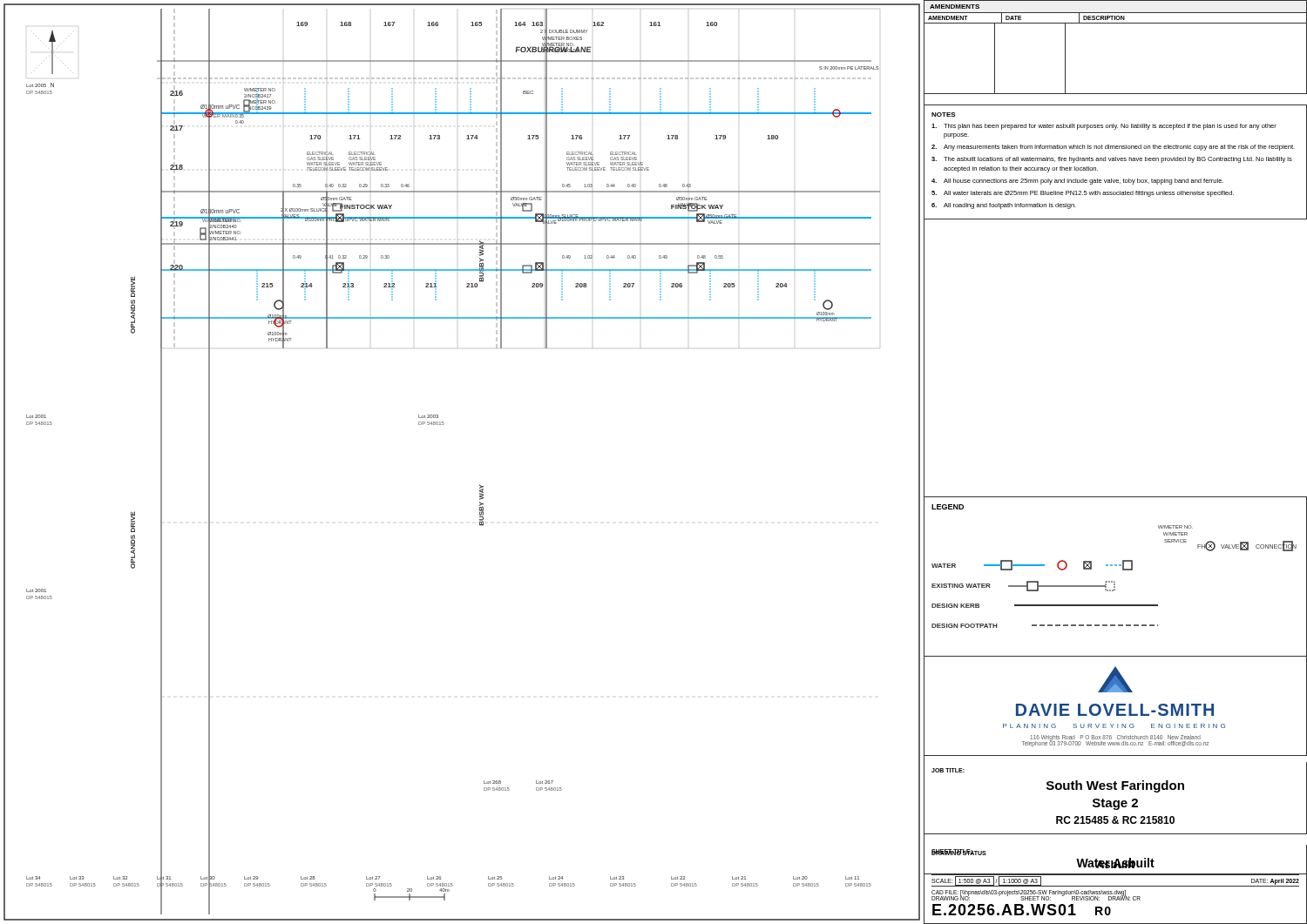This screenshot has height=924, width=1307.
Task: Click on the list item that says "2. Any measurements taken from information which is"
Action: click(1113, 147)
